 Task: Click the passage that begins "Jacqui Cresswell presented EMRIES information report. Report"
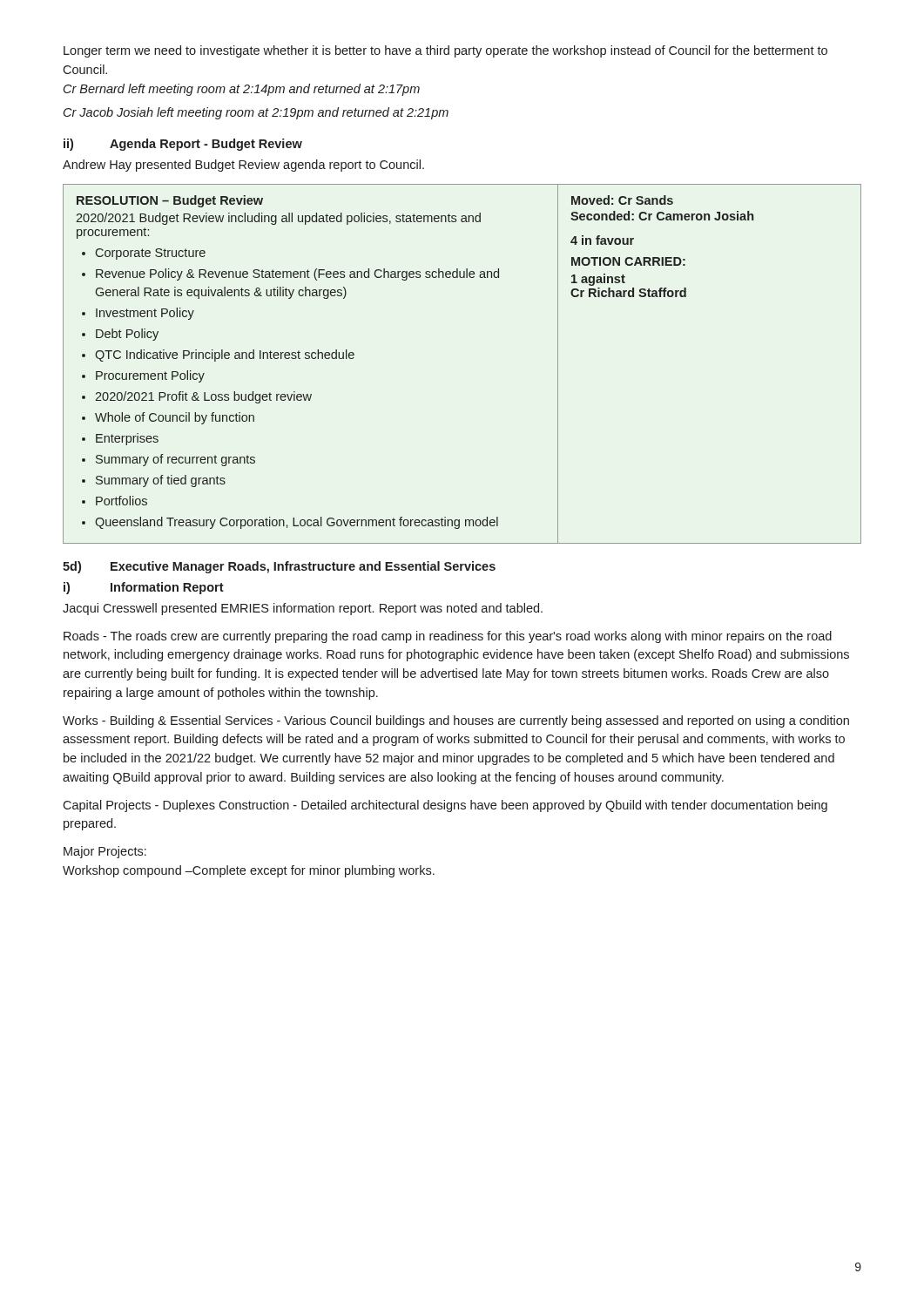click(303, 608)
